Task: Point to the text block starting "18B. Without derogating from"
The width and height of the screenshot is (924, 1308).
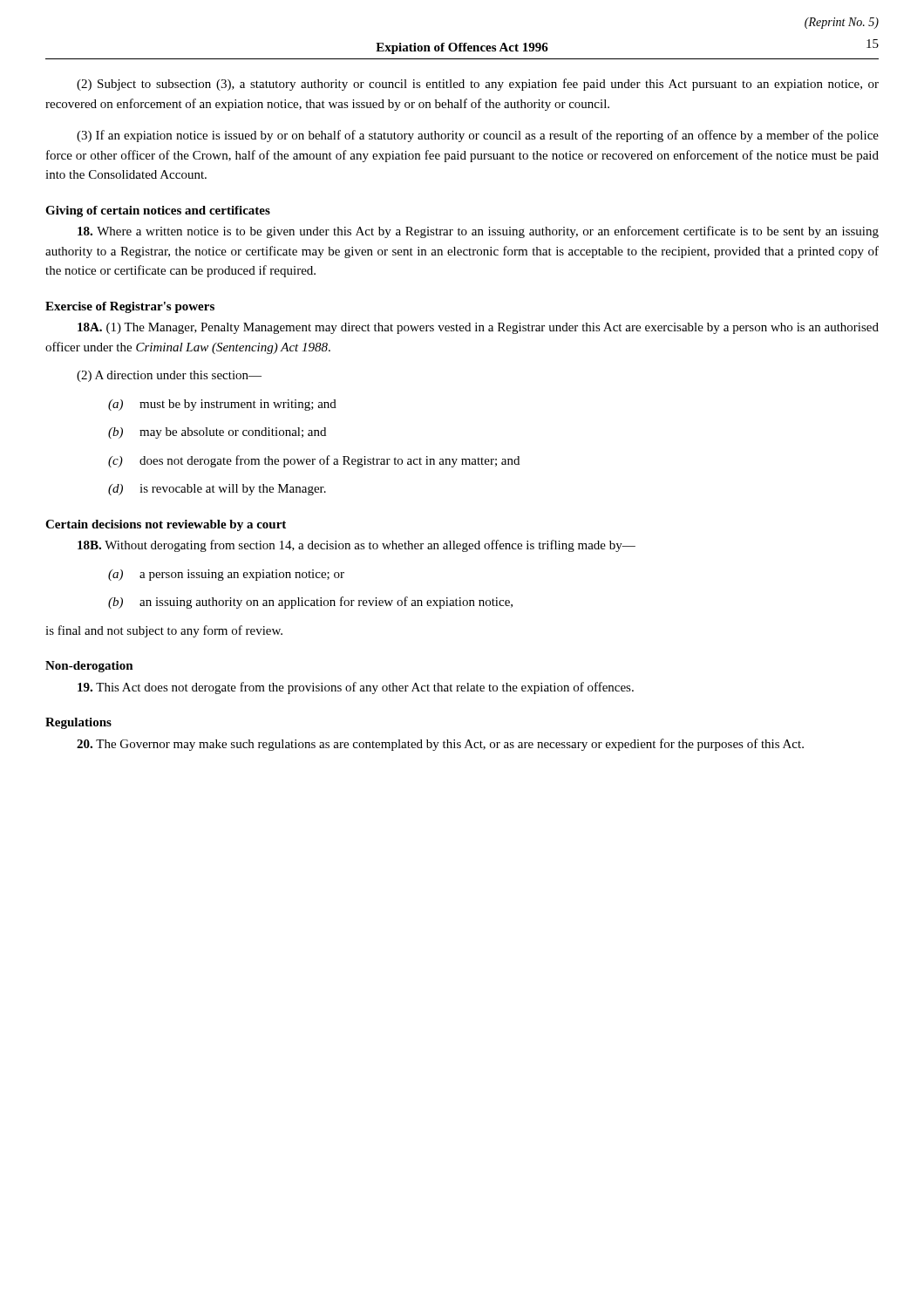Action: point(462,545)
